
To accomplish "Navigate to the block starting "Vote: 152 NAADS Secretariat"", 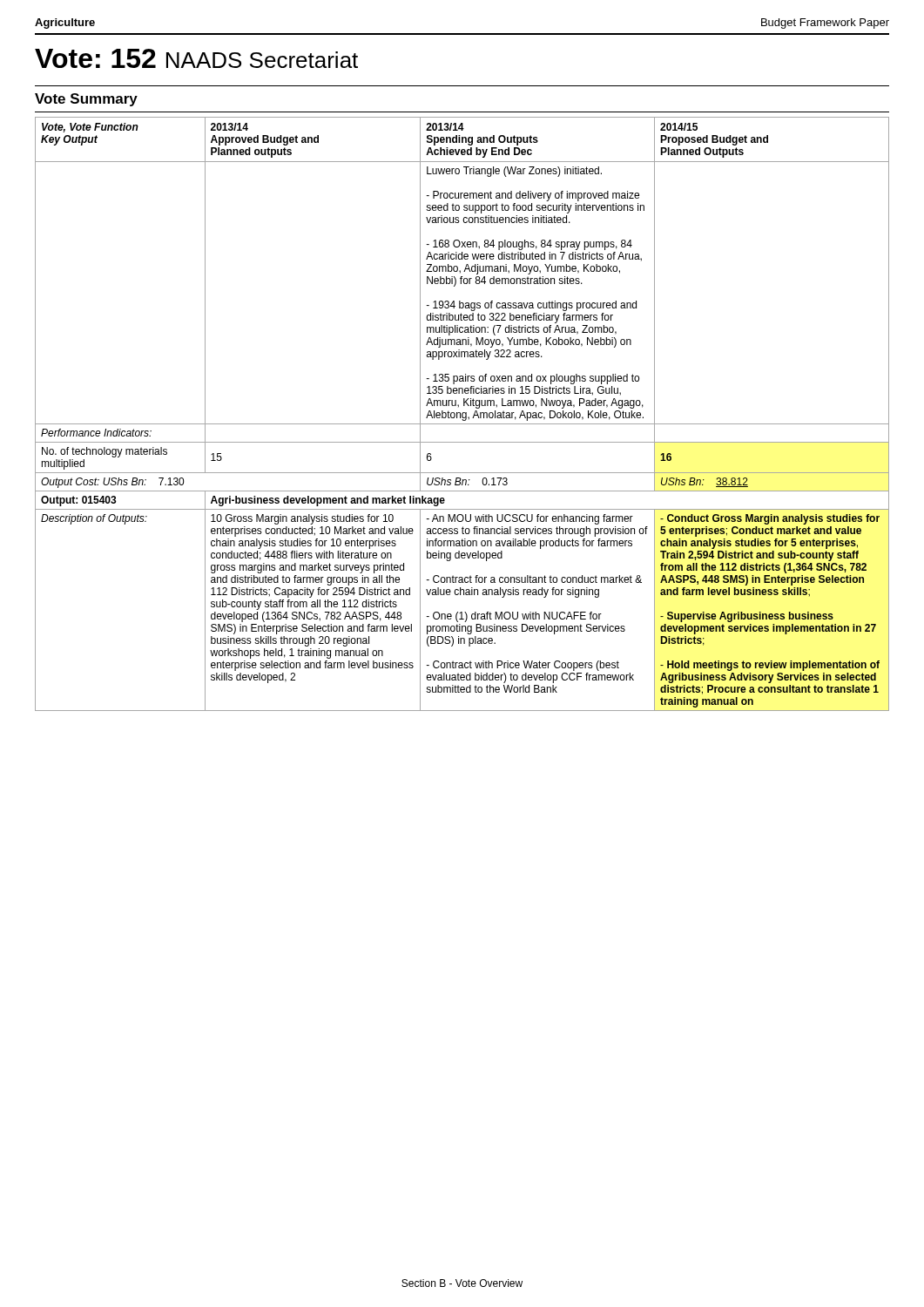I will (197, 59).
